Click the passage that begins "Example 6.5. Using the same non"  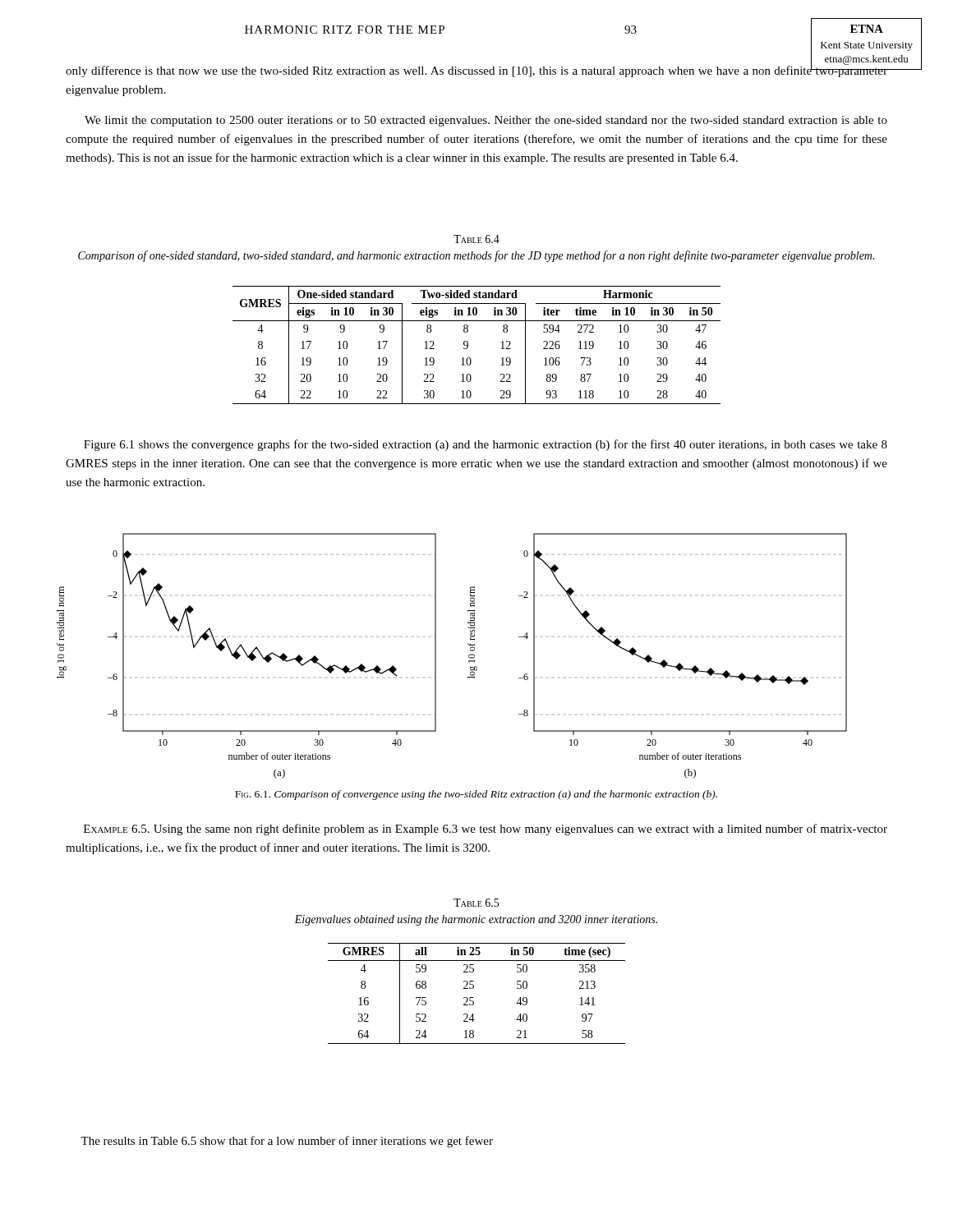476,838
